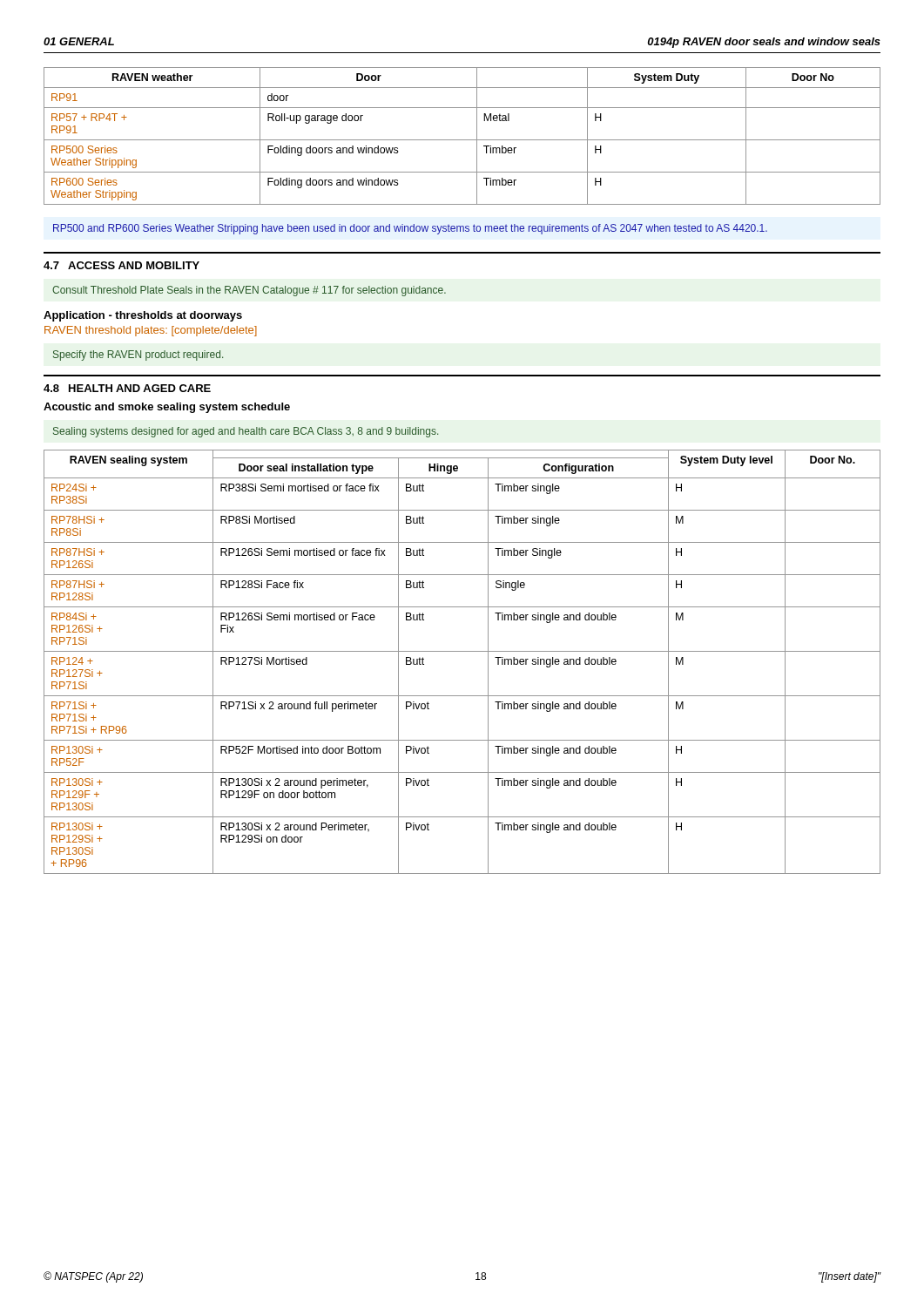Select the block starting "RAVEN threshold plates: [complete/delete]"
924x1307 pixels.
coord(150,330)
